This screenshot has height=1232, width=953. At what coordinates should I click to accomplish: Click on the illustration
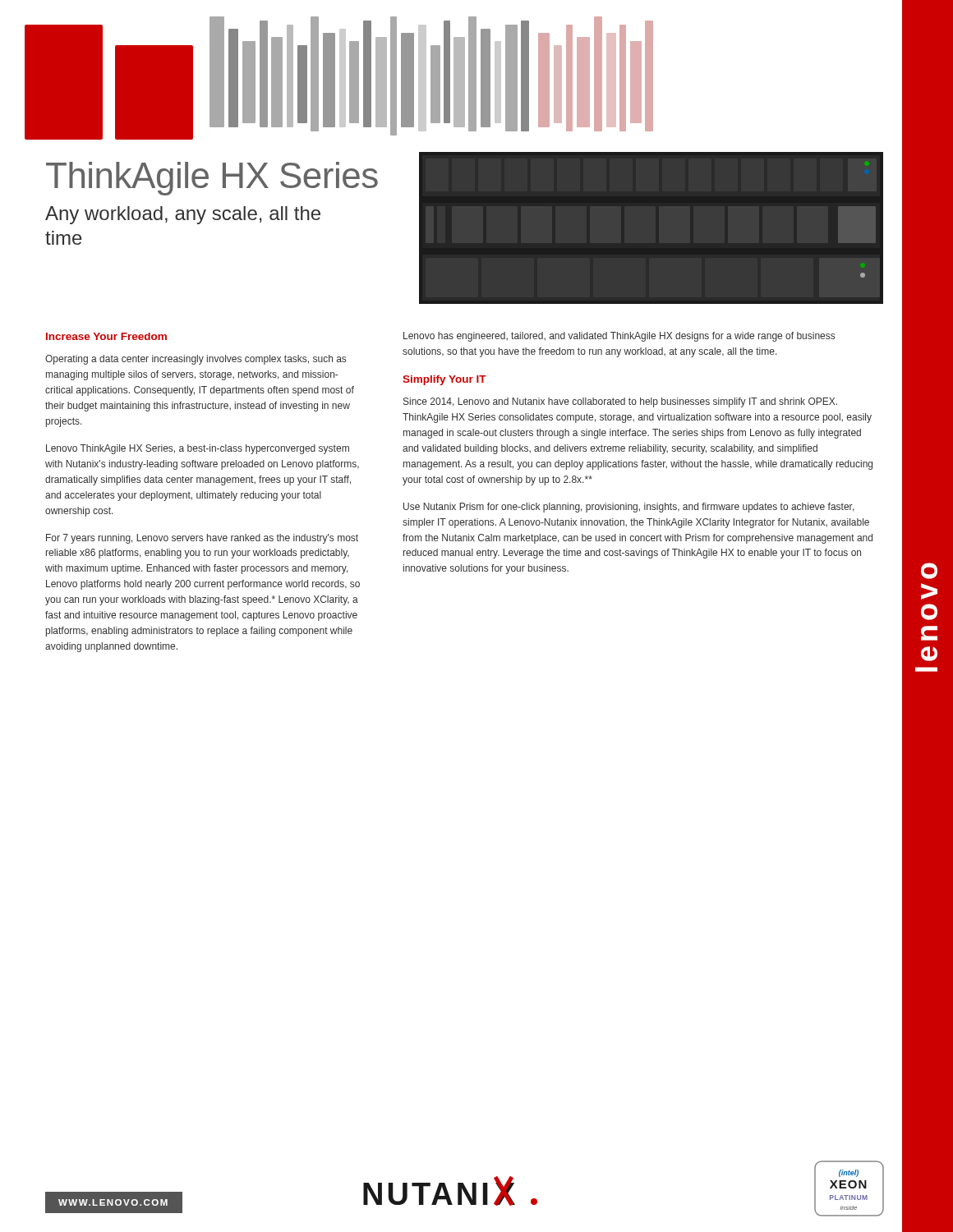[x=451, y=72]
